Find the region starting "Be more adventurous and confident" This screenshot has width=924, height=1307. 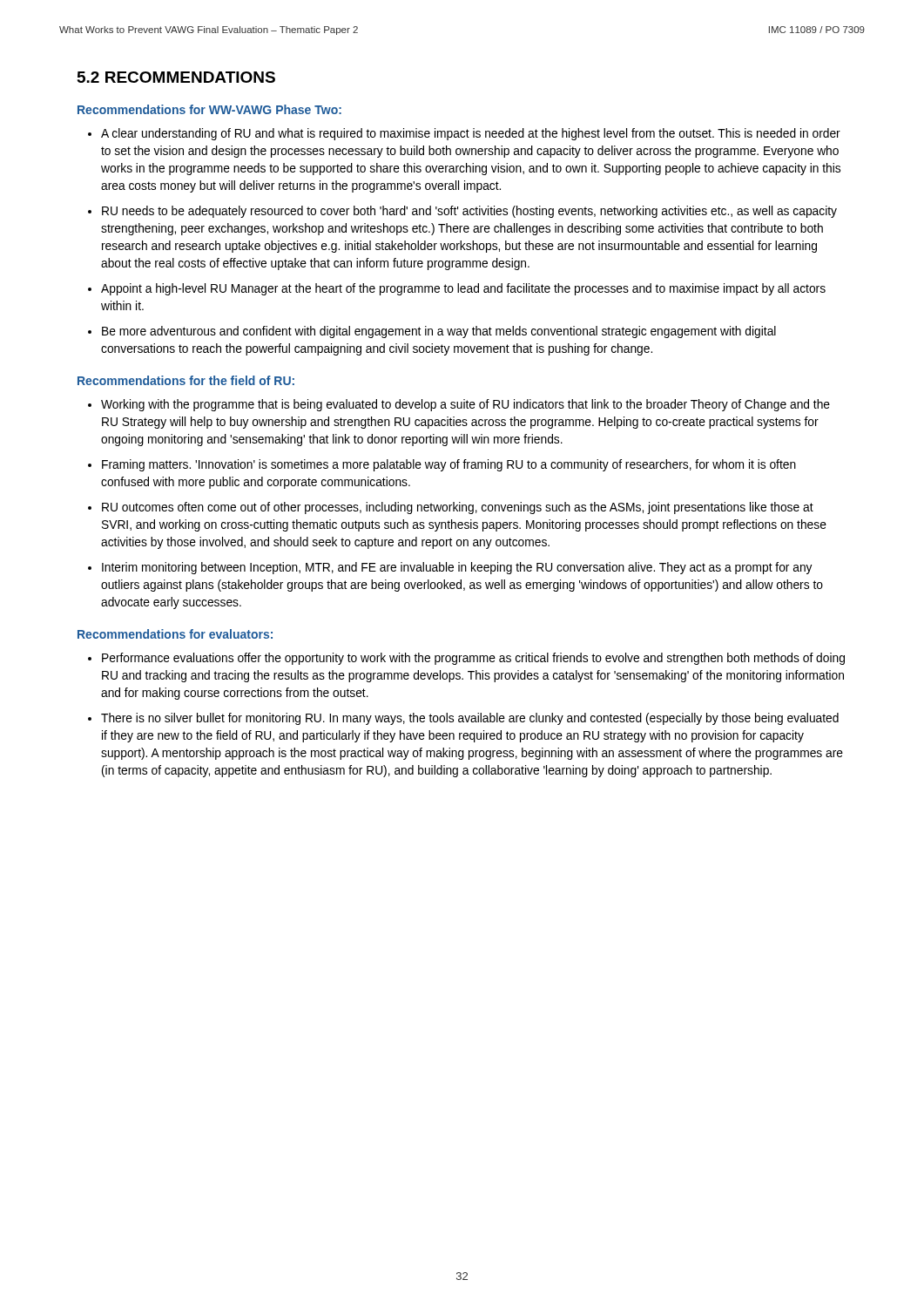[439, 340]
